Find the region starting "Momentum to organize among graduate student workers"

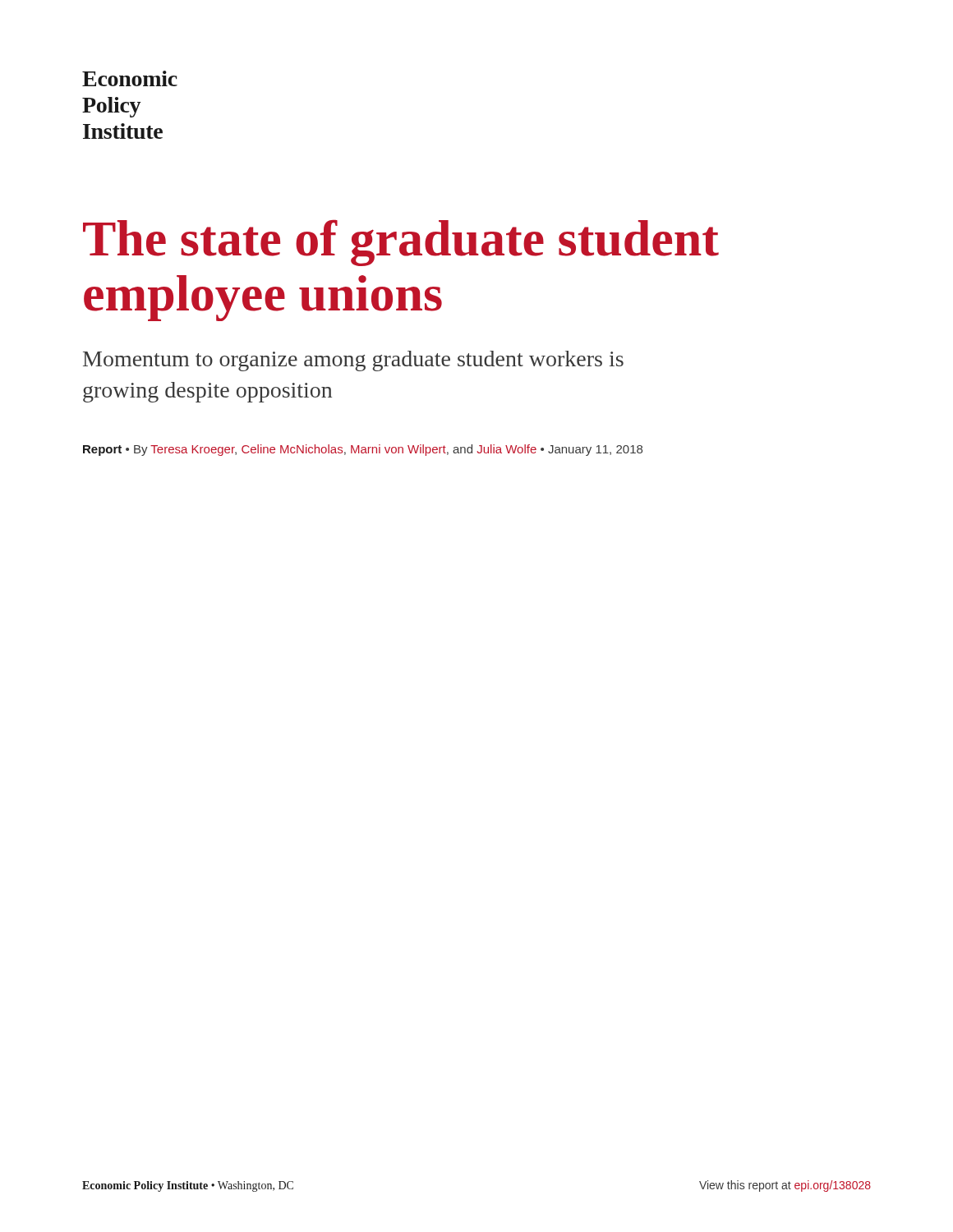point(370,375)
